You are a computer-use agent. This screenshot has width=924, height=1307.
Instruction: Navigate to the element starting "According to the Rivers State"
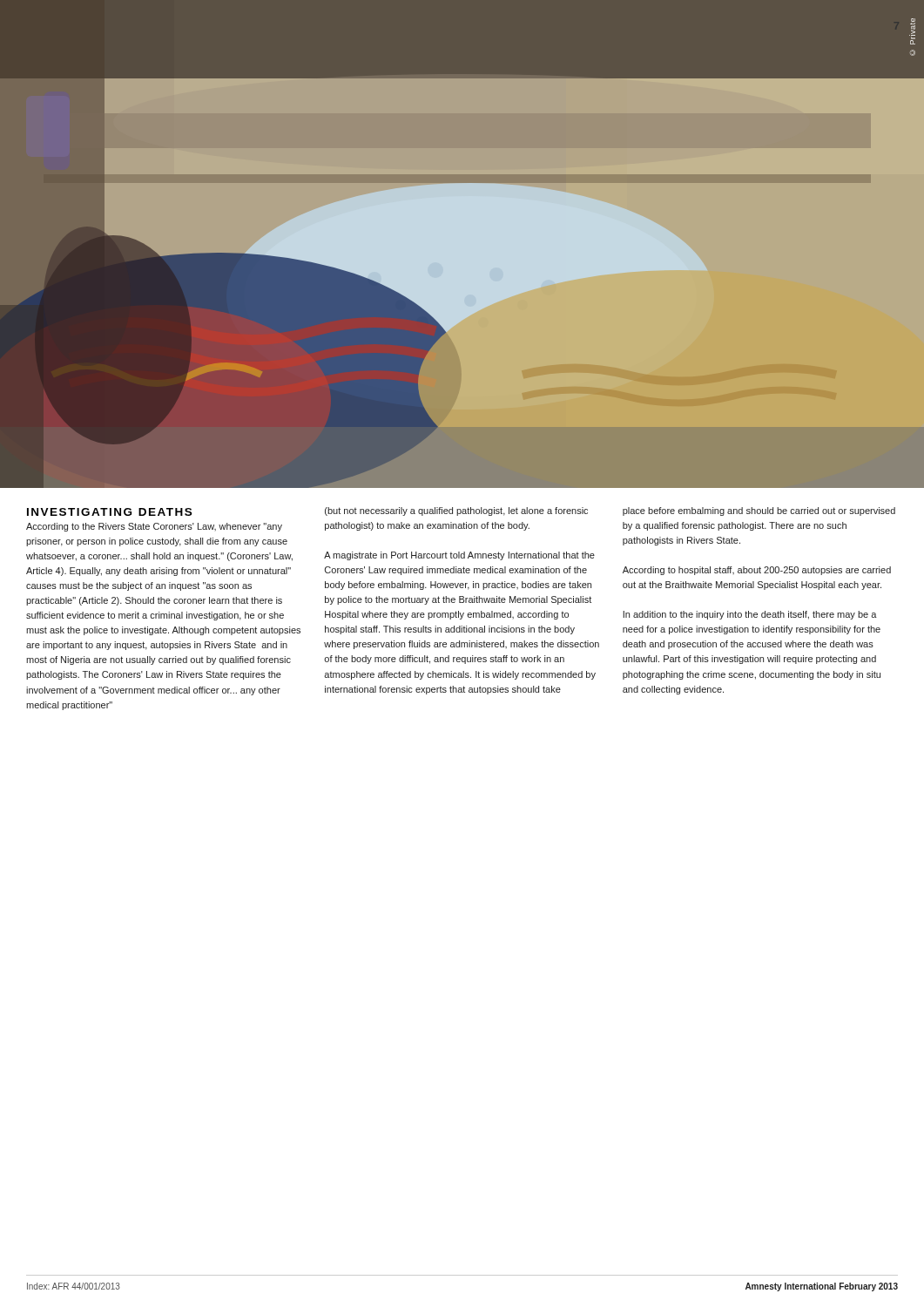164,615
